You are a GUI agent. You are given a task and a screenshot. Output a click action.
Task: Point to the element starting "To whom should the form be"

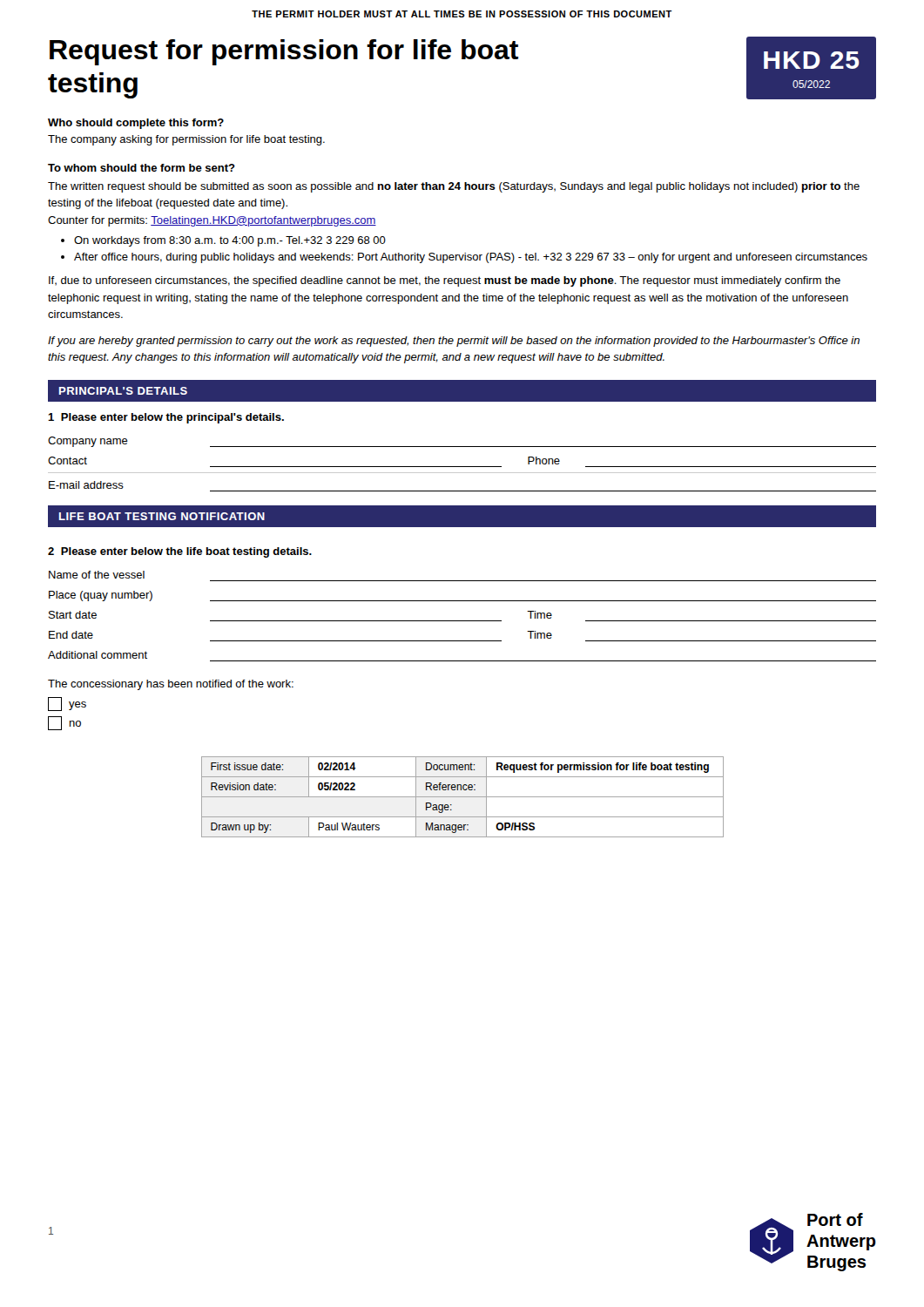(x=142, y=168)
